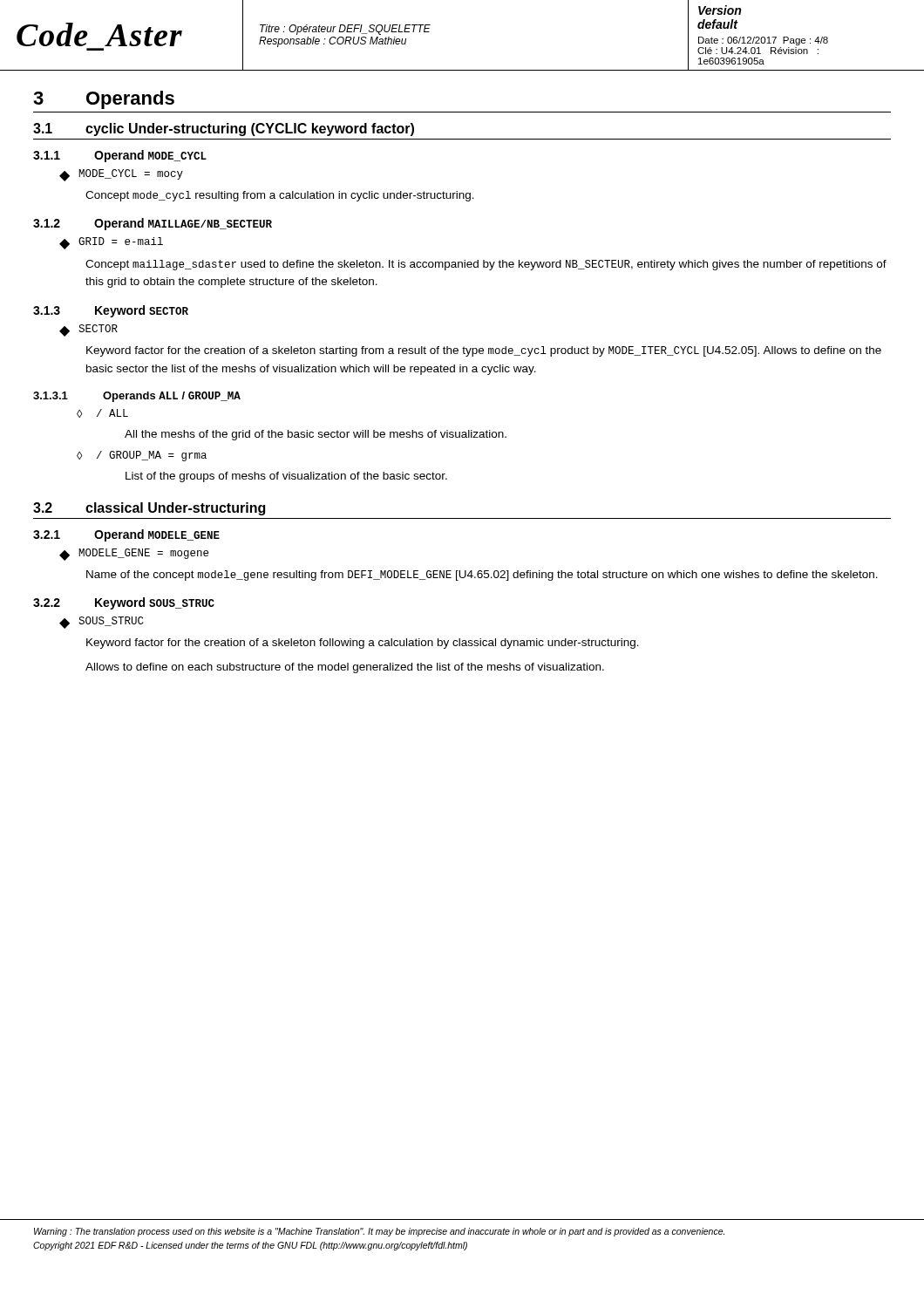Locate the text block starting "◆ MODELE_GENE = mogene"
Image resolution: width=924 pixels, height=1308 pixels.
(134, 555)
